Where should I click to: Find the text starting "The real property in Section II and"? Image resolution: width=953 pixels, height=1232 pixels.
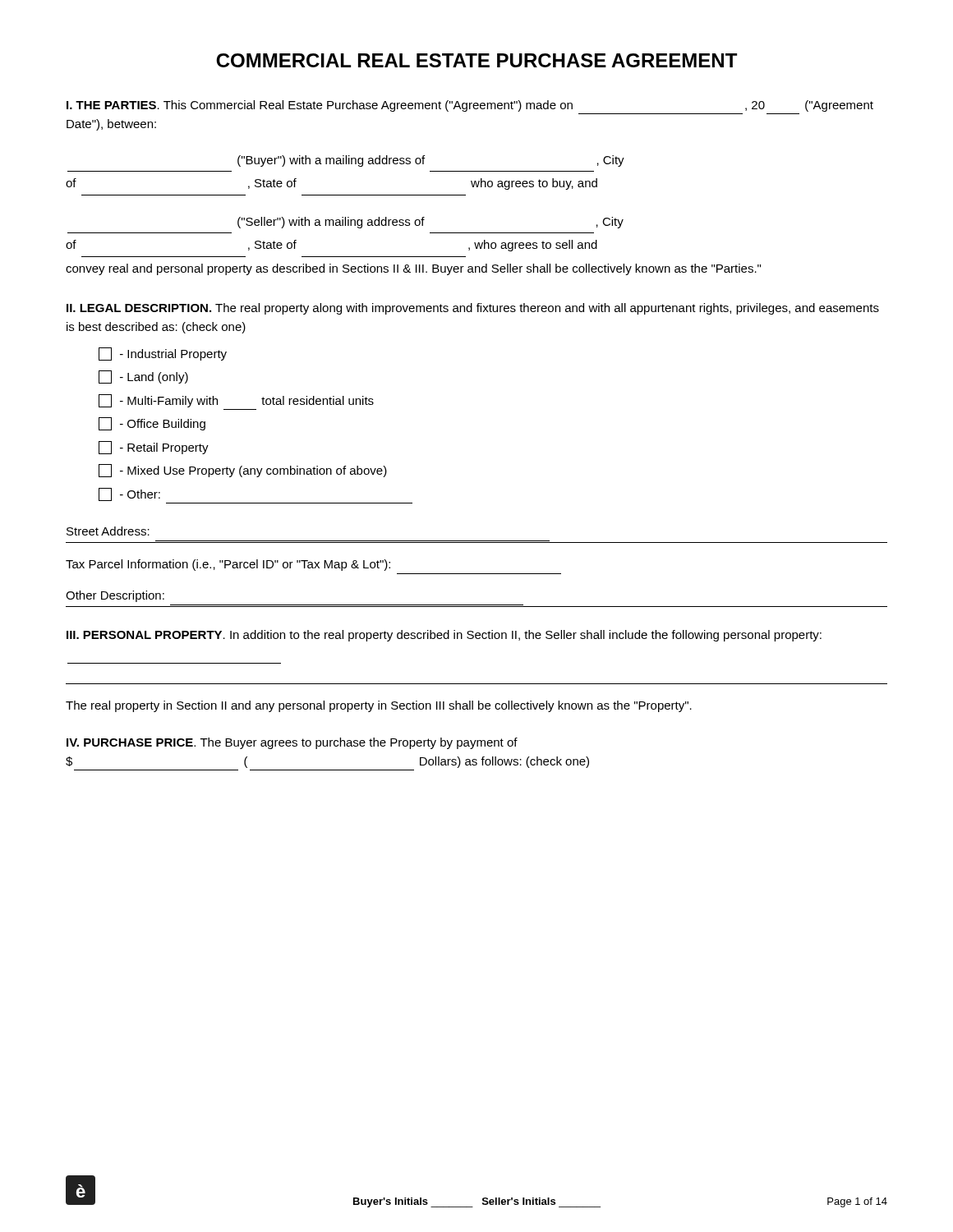pos(379,705)
